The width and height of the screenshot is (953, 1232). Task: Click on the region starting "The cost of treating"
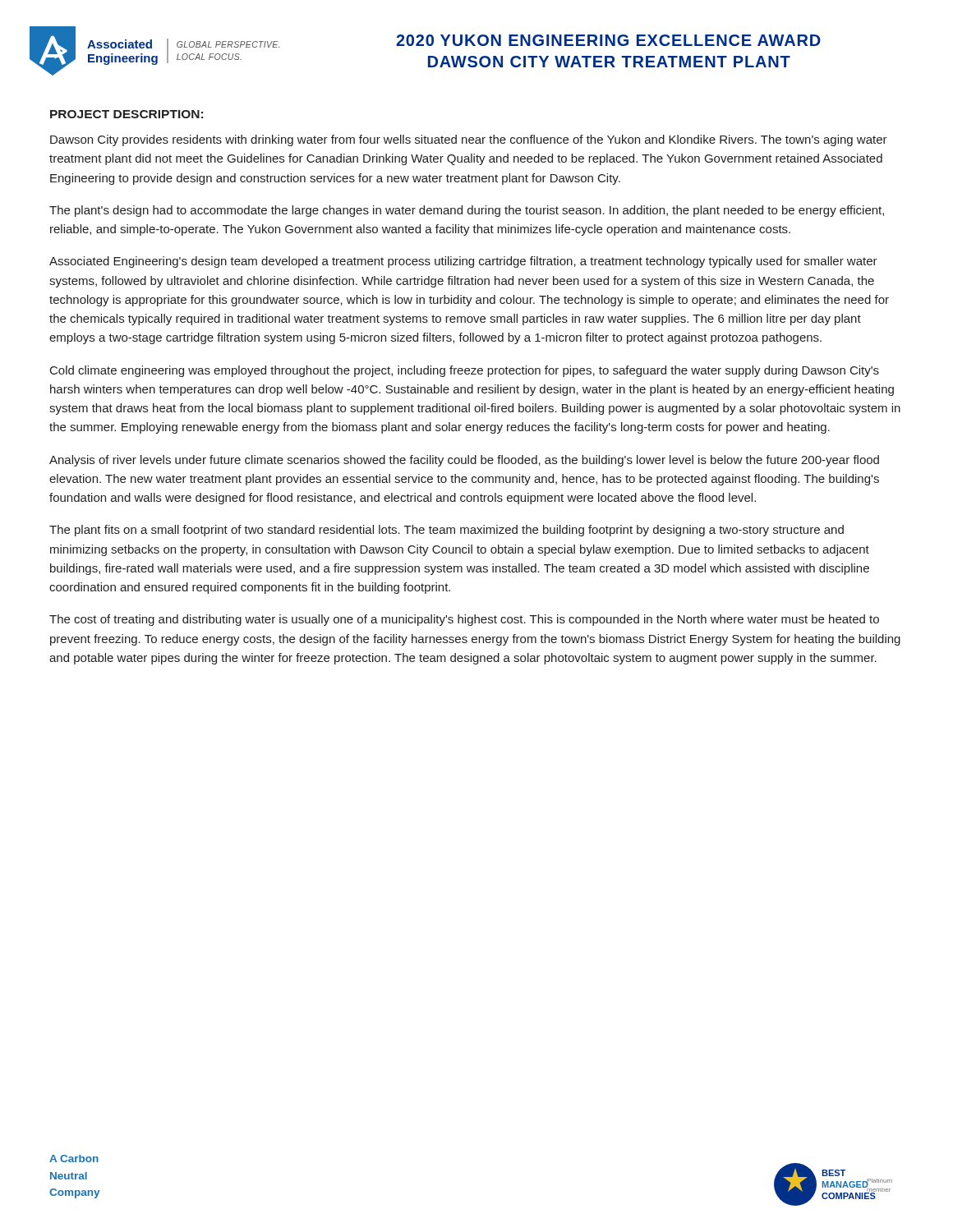pos(475,638)
